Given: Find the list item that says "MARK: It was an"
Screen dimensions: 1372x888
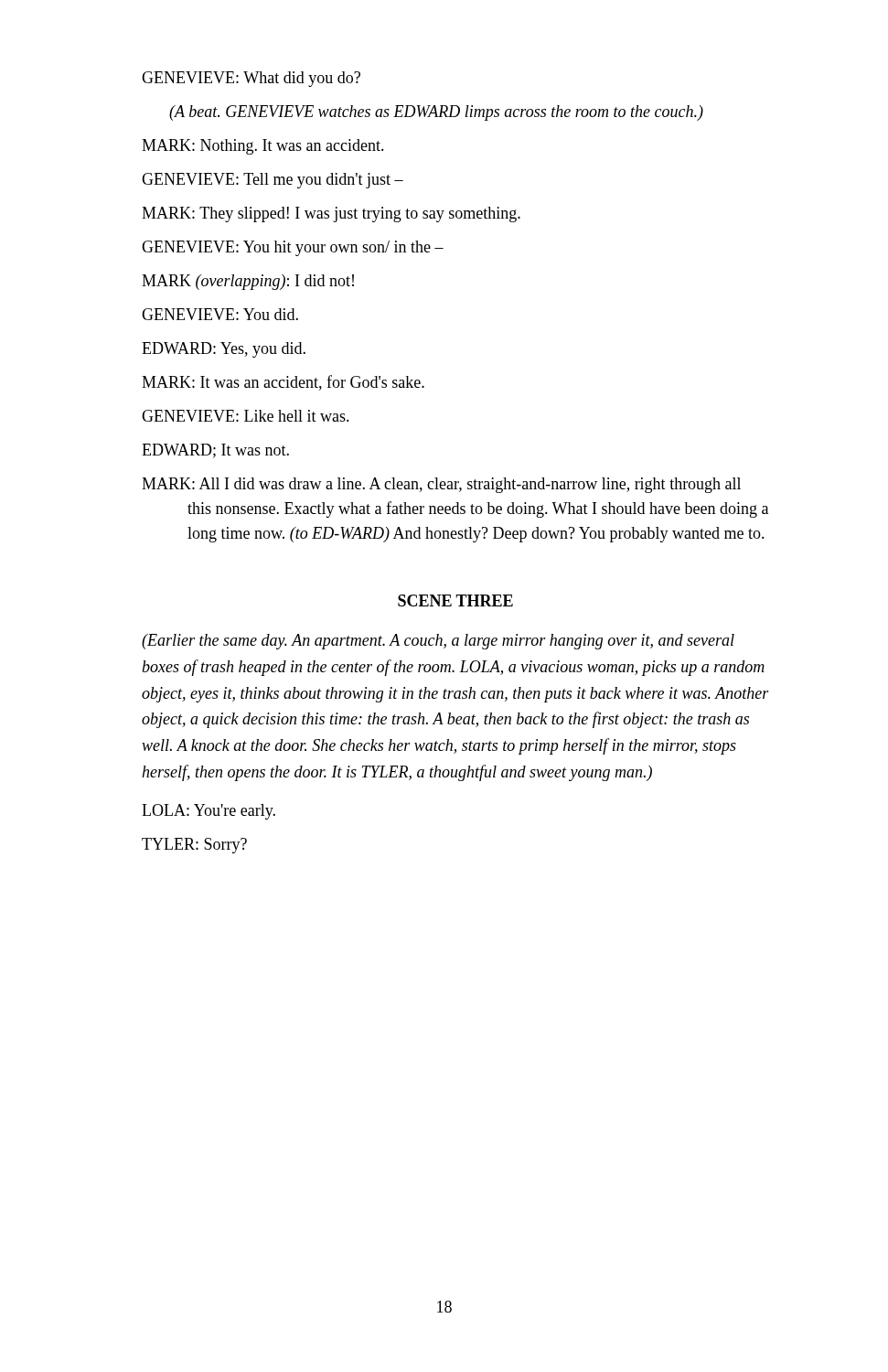Looking at the screenshot, I should point(283,382).
